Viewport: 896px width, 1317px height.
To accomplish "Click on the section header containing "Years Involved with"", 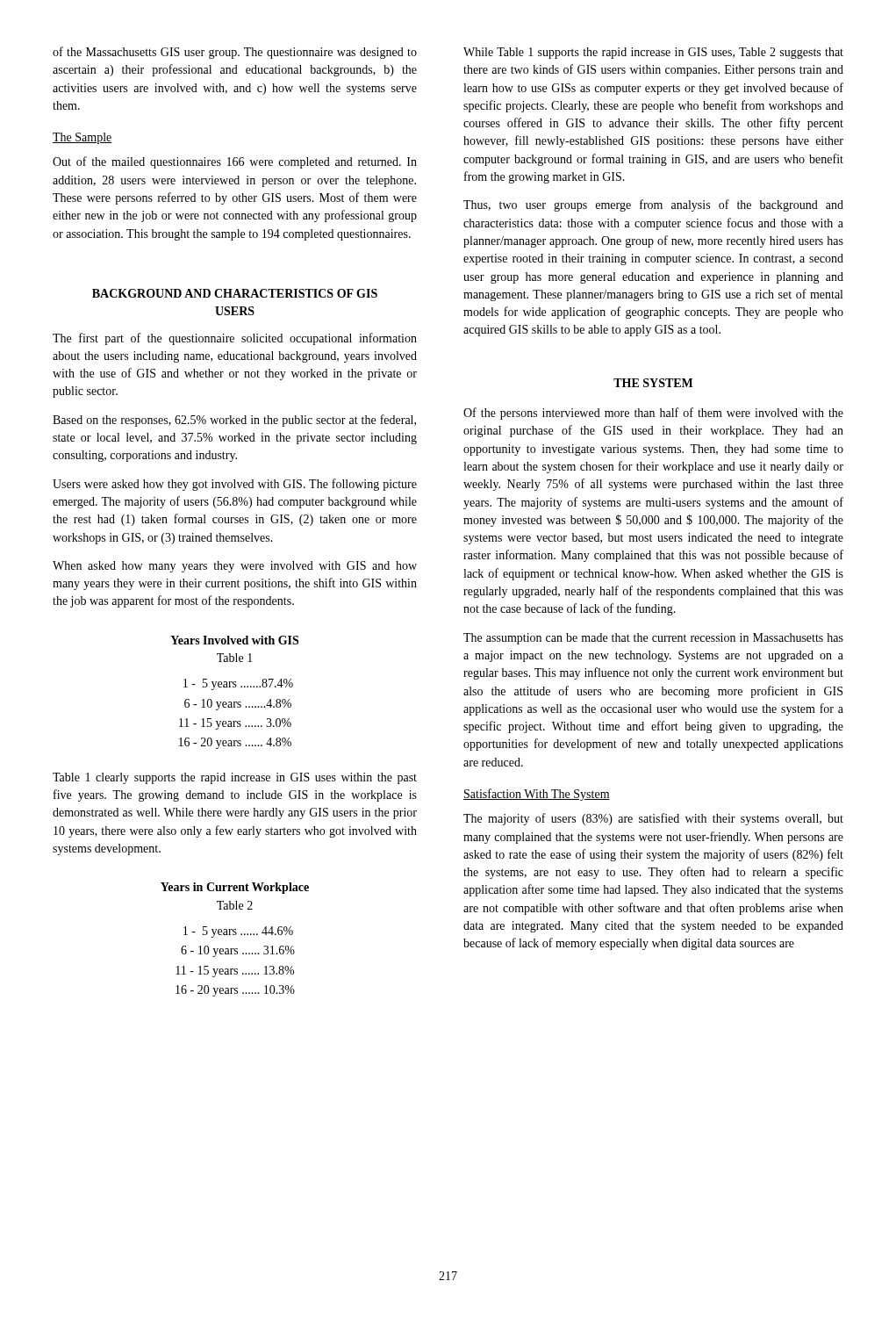I will coord(235,649).
